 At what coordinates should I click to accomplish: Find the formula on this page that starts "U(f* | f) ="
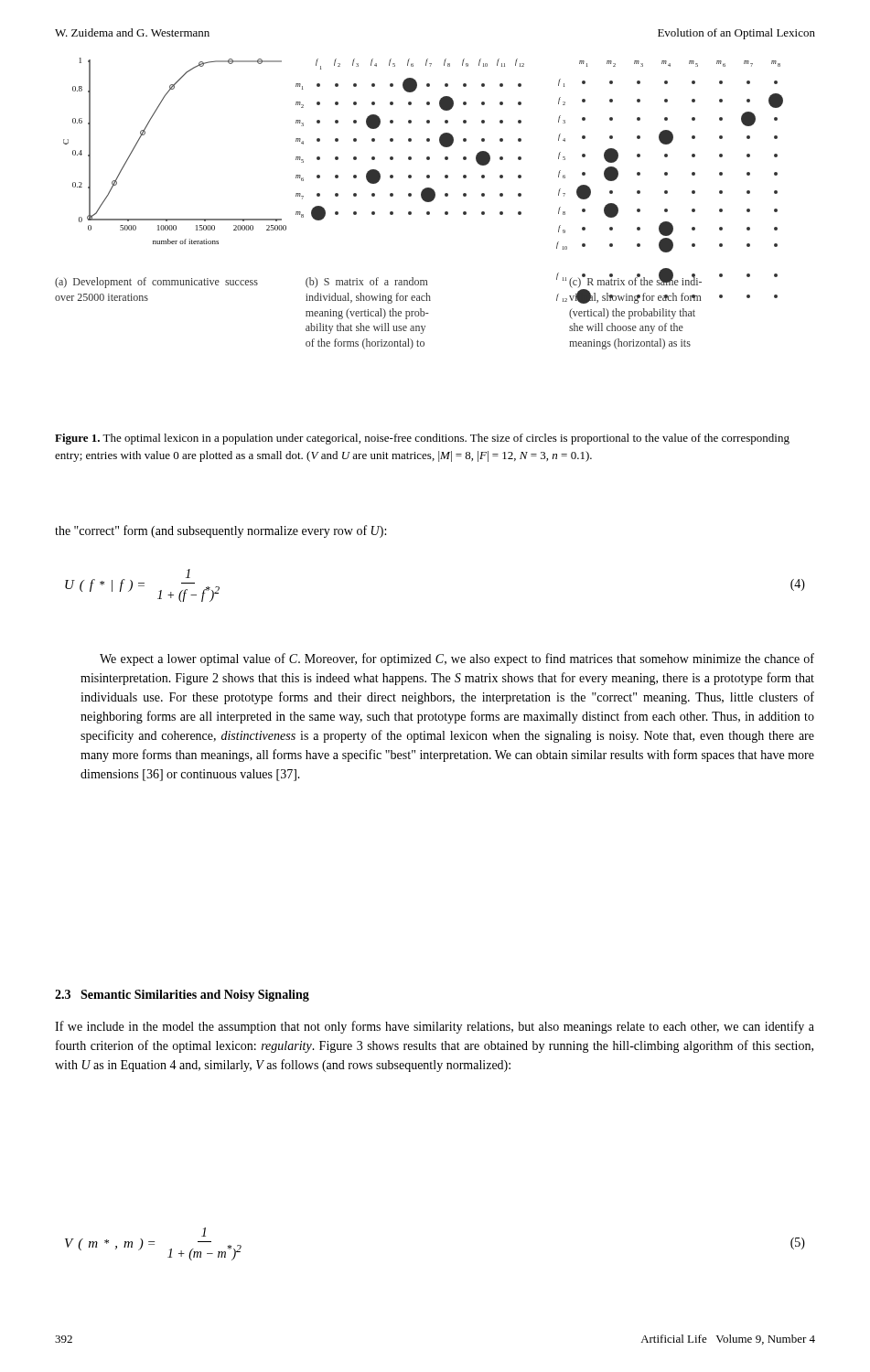187,583
